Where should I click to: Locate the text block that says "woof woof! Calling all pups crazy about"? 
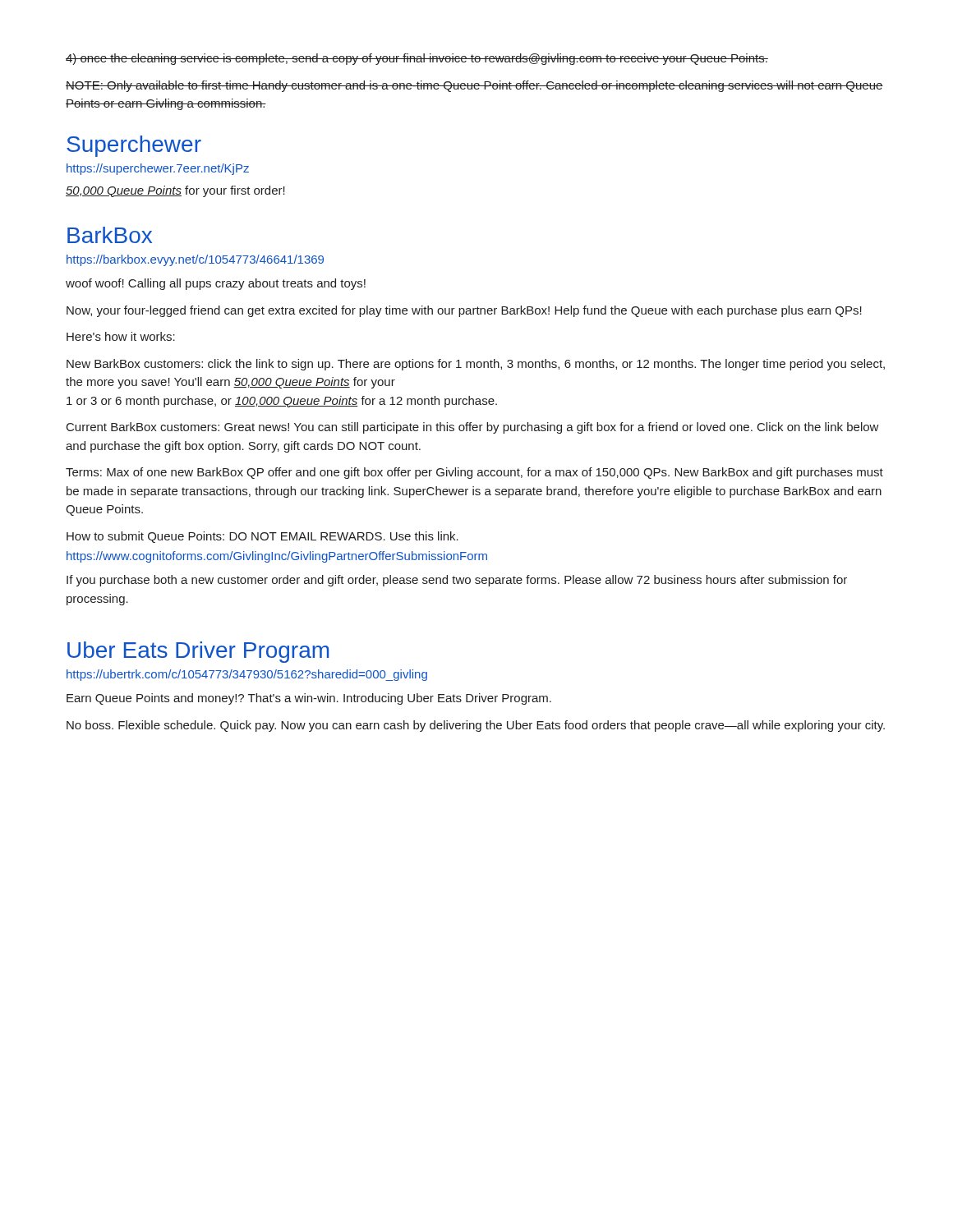(x=216, y=283)
